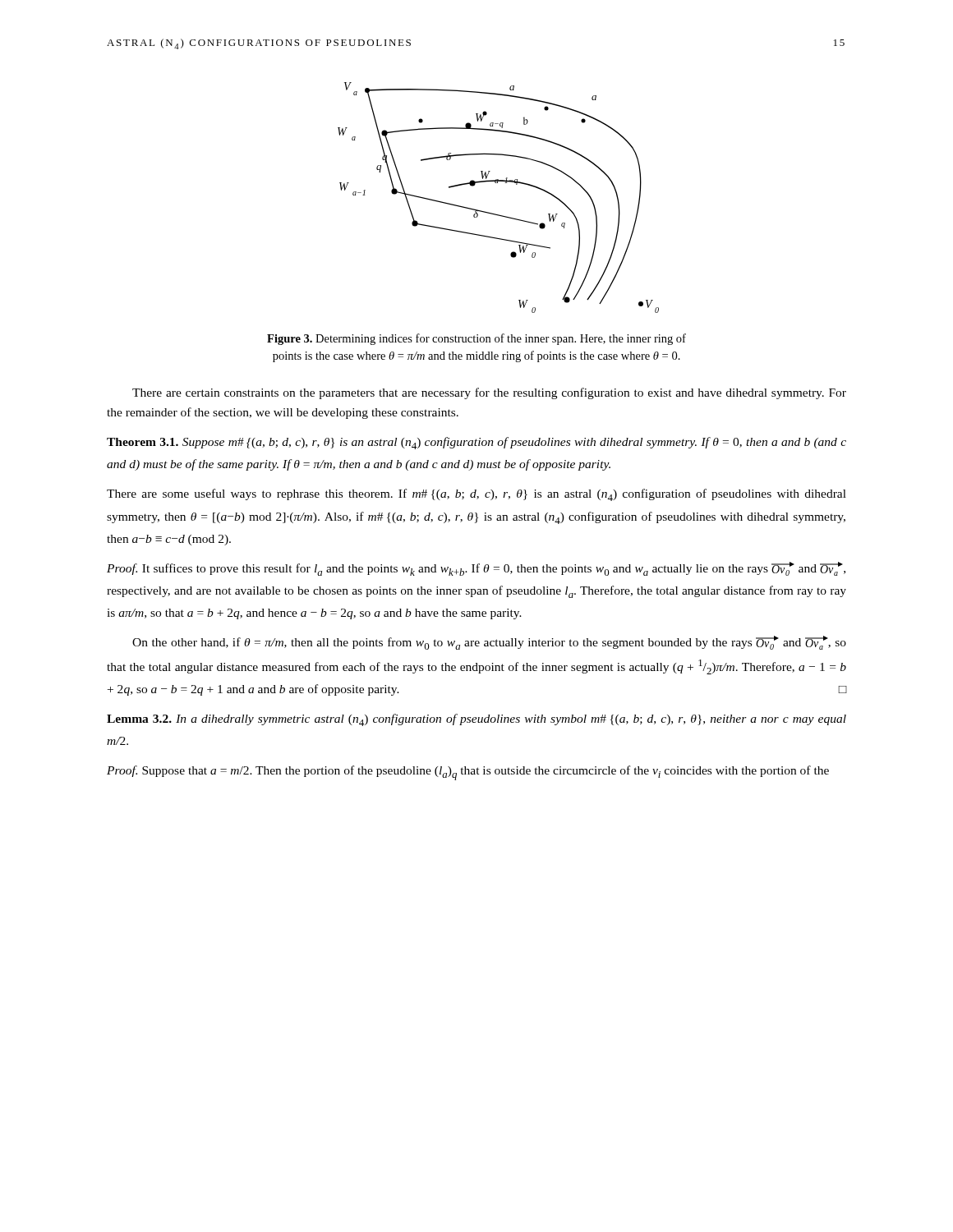Image resolution: width=953 pixels, height=1232 pixels.
Task: Click the caption
Action: pyautogui.click(x=476, y=347)
